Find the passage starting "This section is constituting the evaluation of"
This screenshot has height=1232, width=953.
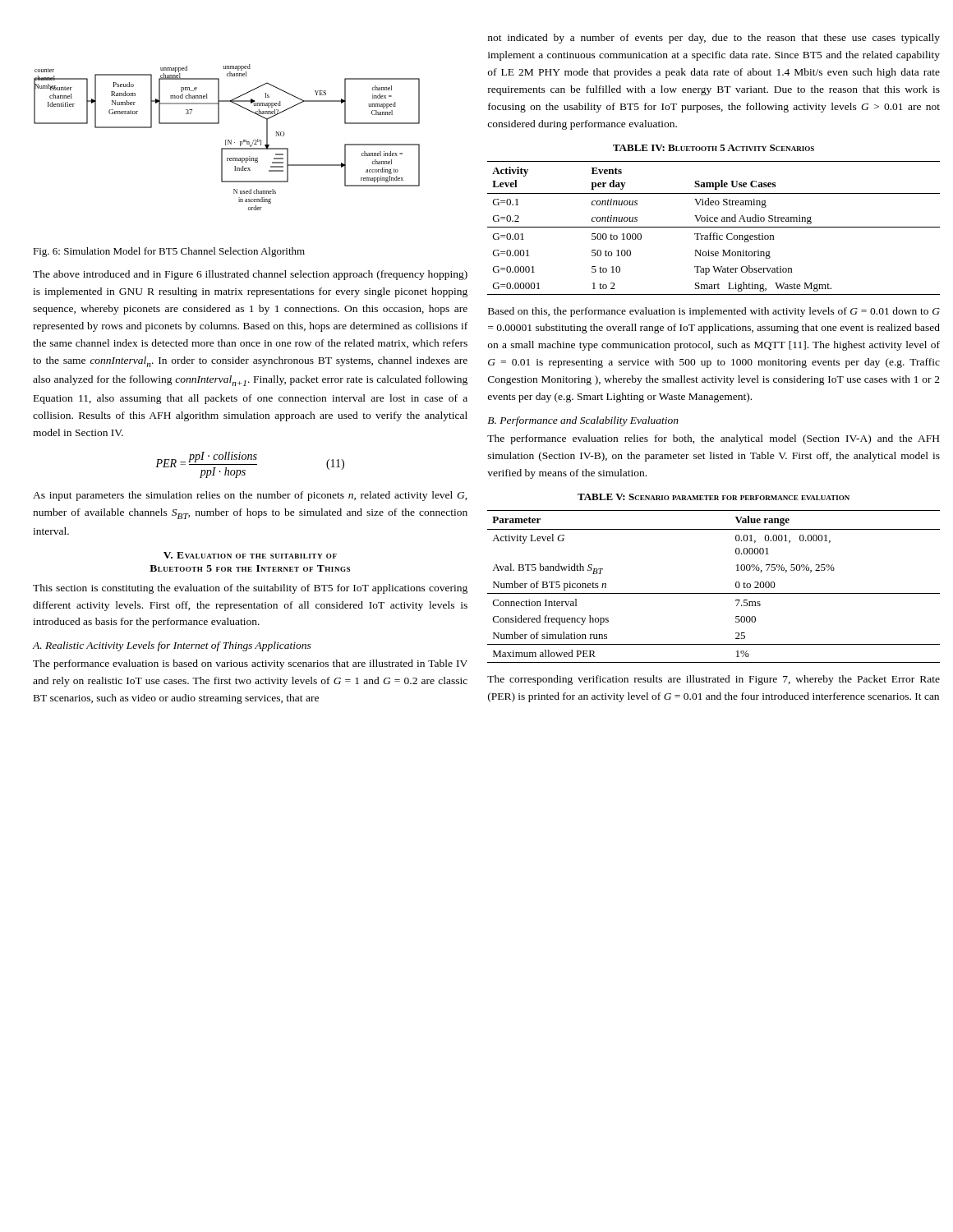coord(250,604)
